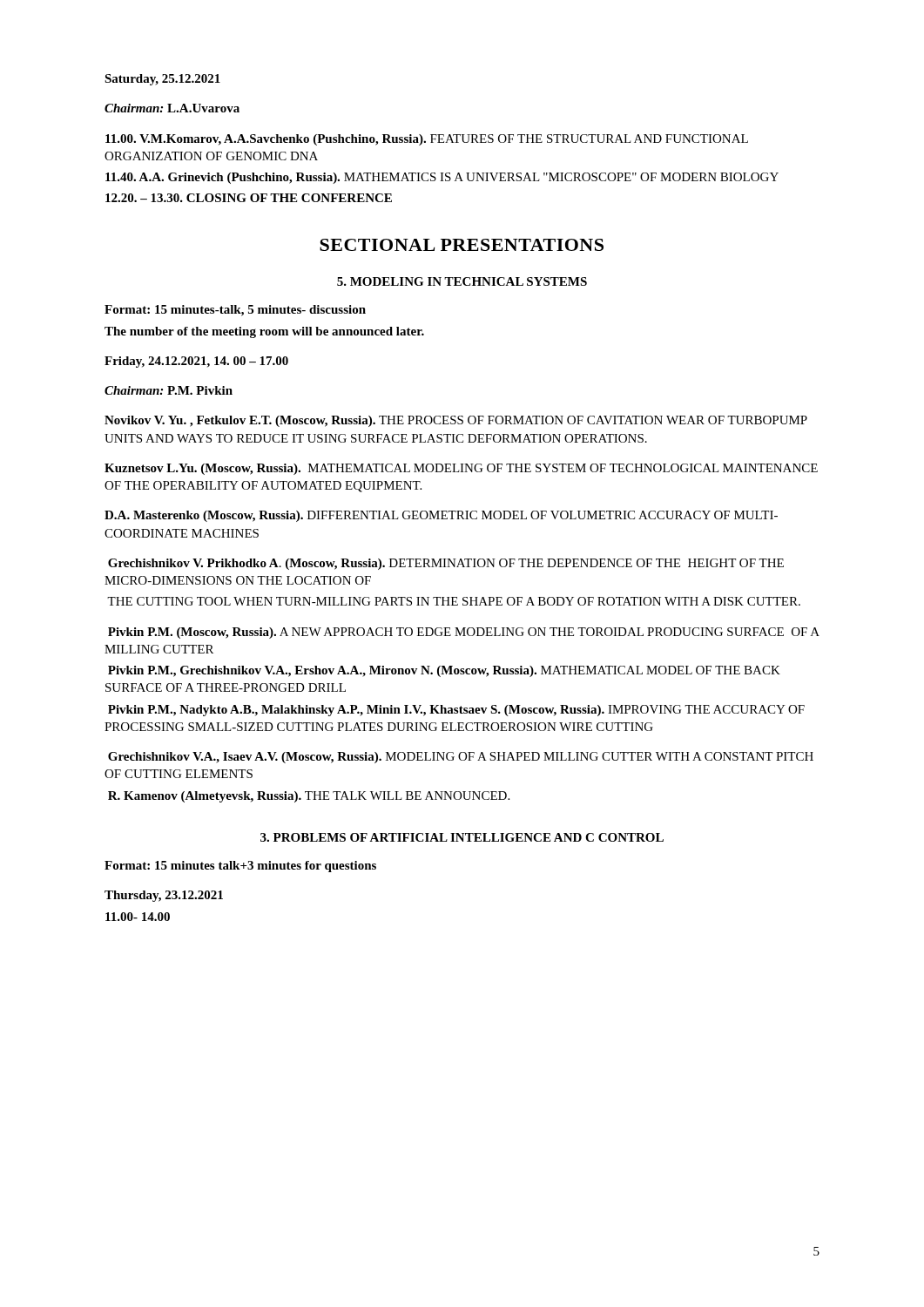Image resolution: width=924 pixels, height=1307 pixels.
Task: Point to the text block starting "Chairman: L.A.Uvarova"
Action: tap(172, 108)
